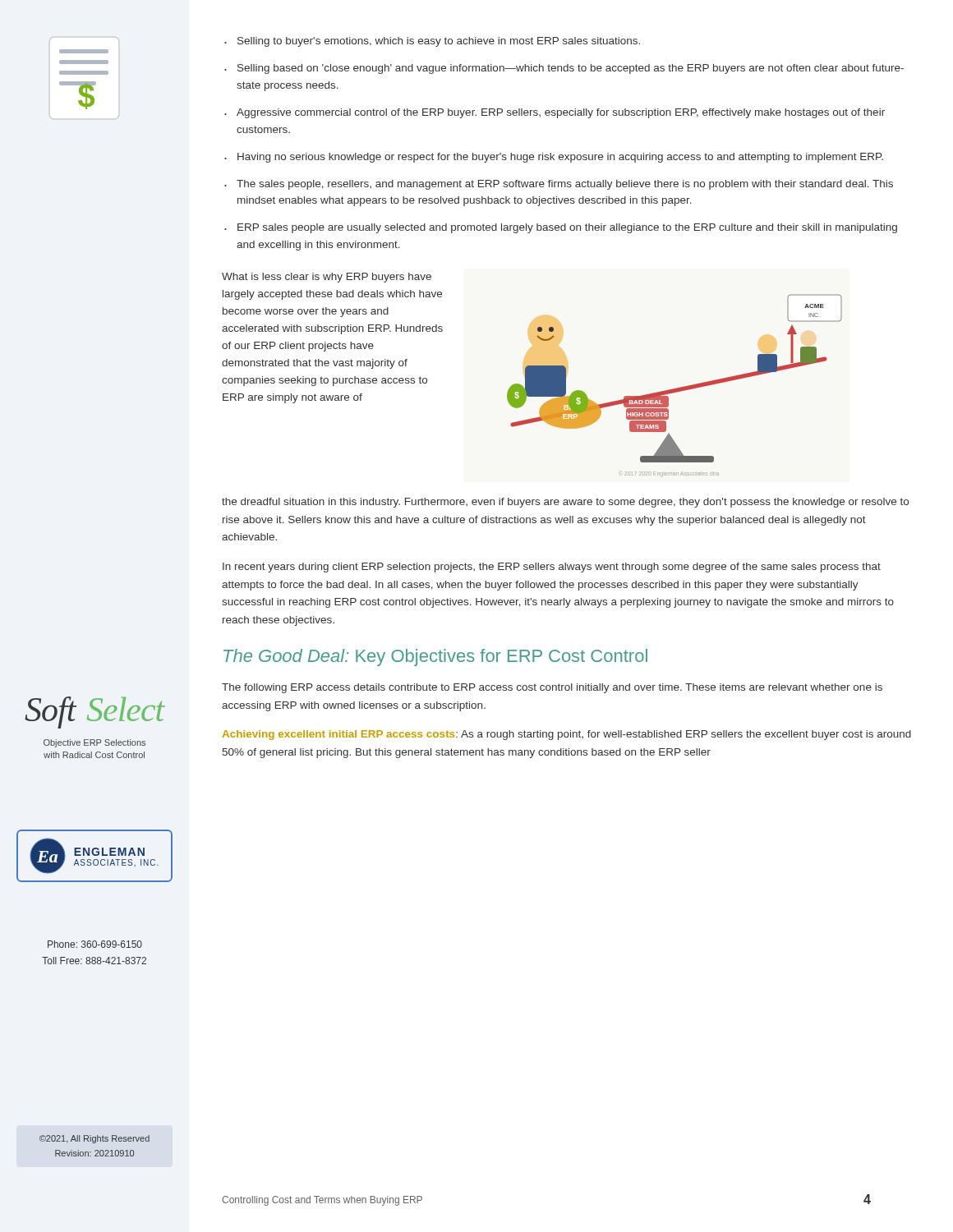Click the section header that begins "The Good Deal: Key"
Screen dimensions: 1232x953
tap(435, 656)
